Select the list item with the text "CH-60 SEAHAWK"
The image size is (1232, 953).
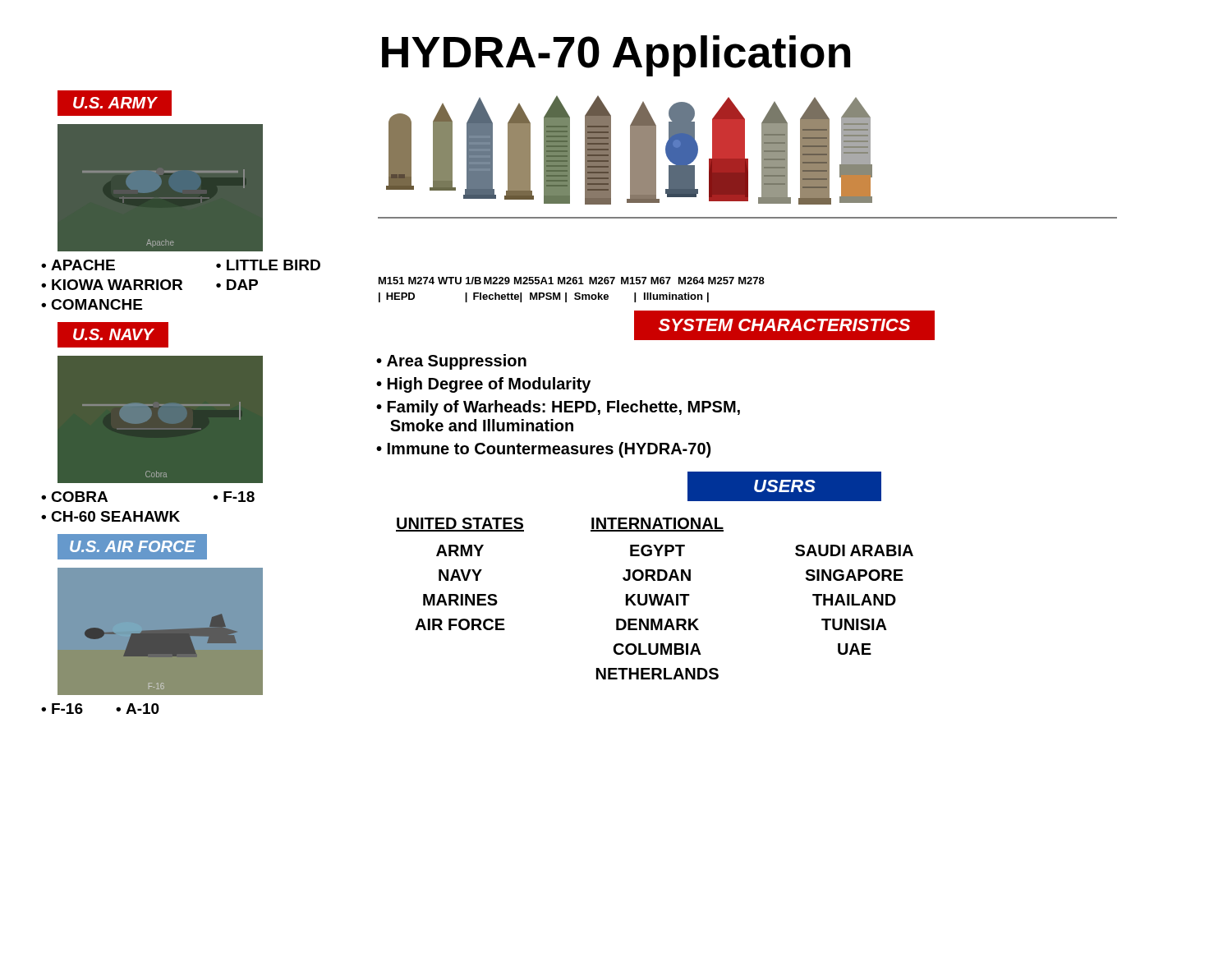116,516
